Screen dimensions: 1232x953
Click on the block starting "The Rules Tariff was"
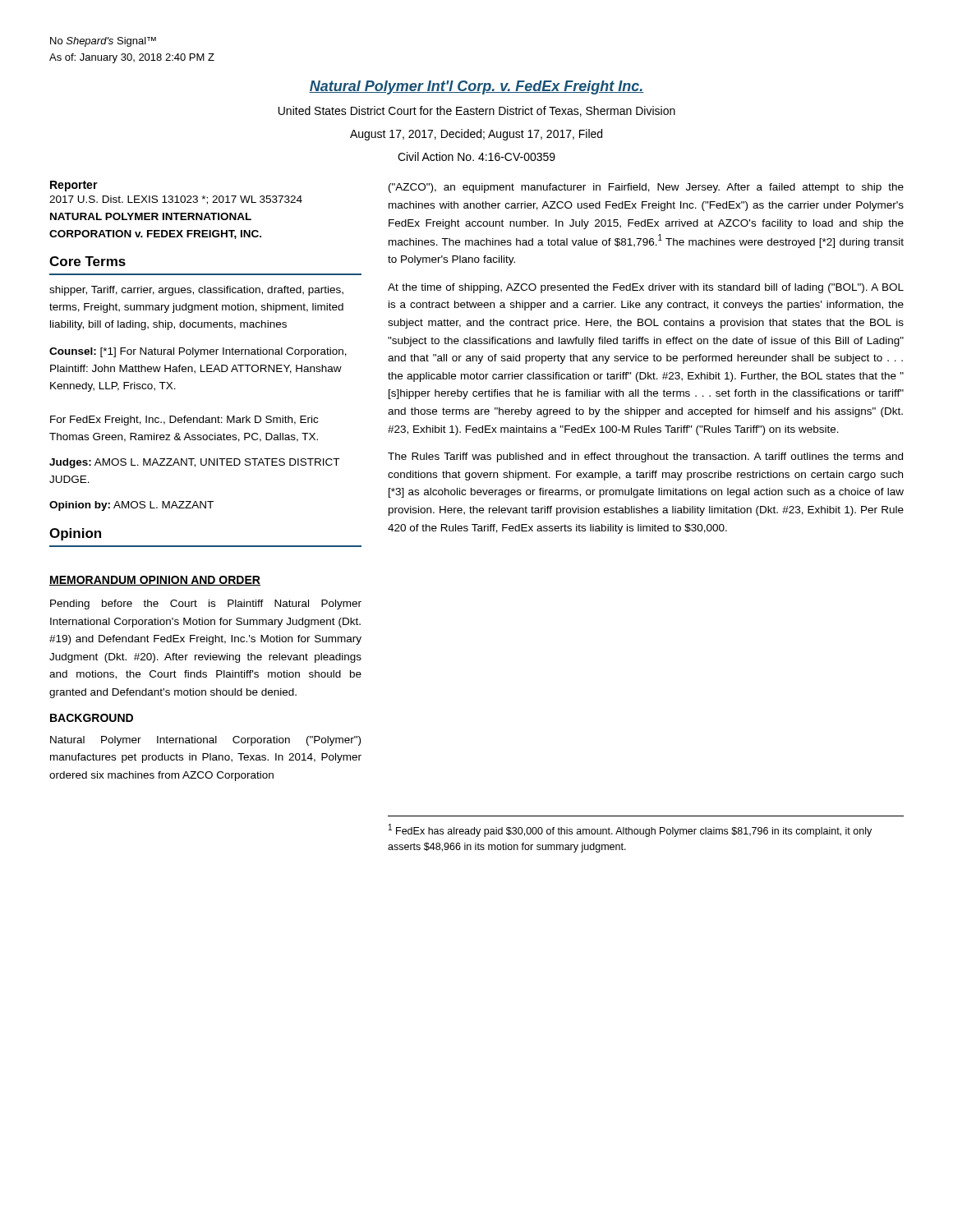pyautogui.click(x=646, y=492)
